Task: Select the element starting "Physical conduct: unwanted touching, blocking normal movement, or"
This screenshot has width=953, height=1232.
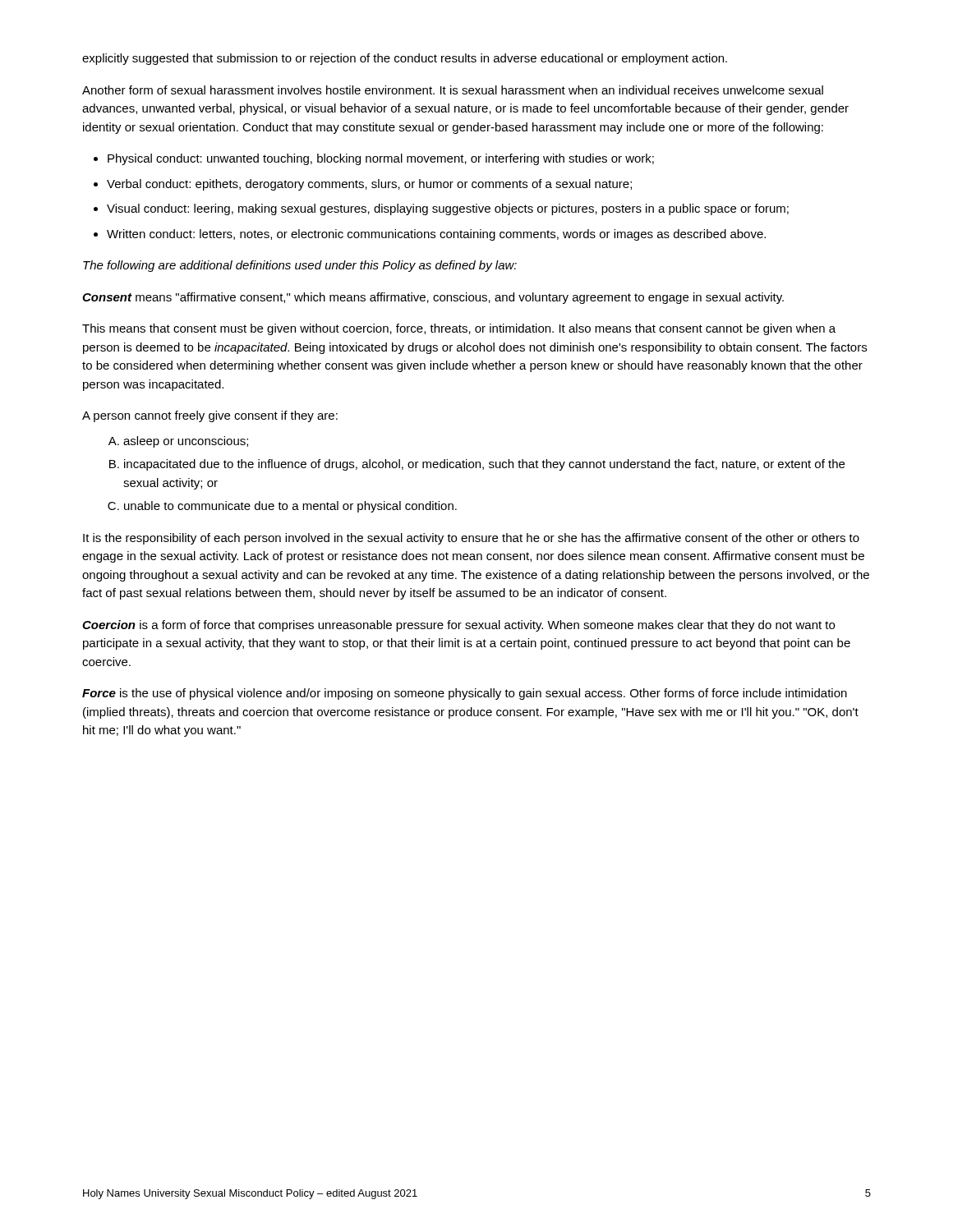Action: tap(381, 158)
